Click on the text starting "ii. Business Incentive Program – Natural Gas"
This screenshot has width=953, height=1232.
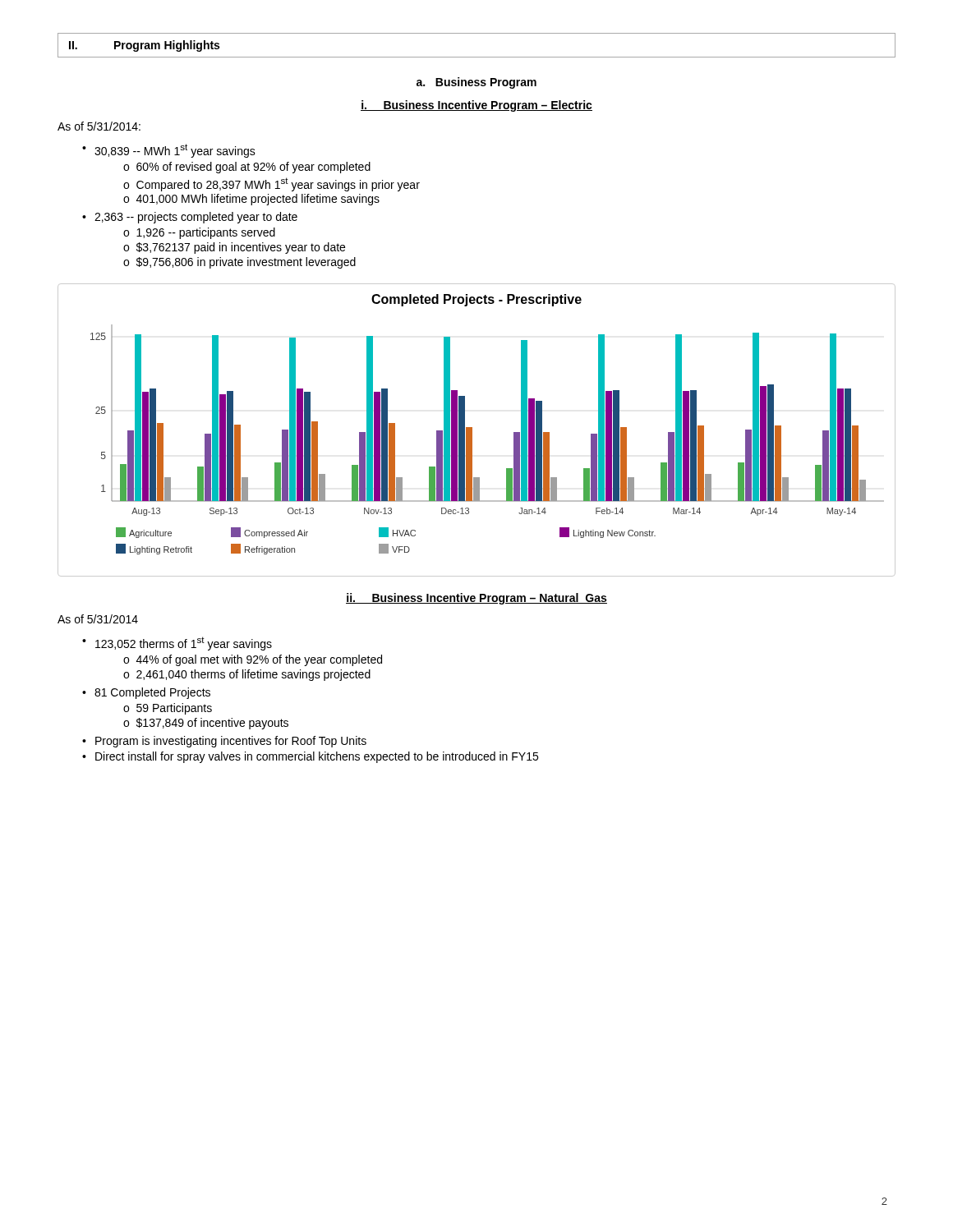[476, 598]
